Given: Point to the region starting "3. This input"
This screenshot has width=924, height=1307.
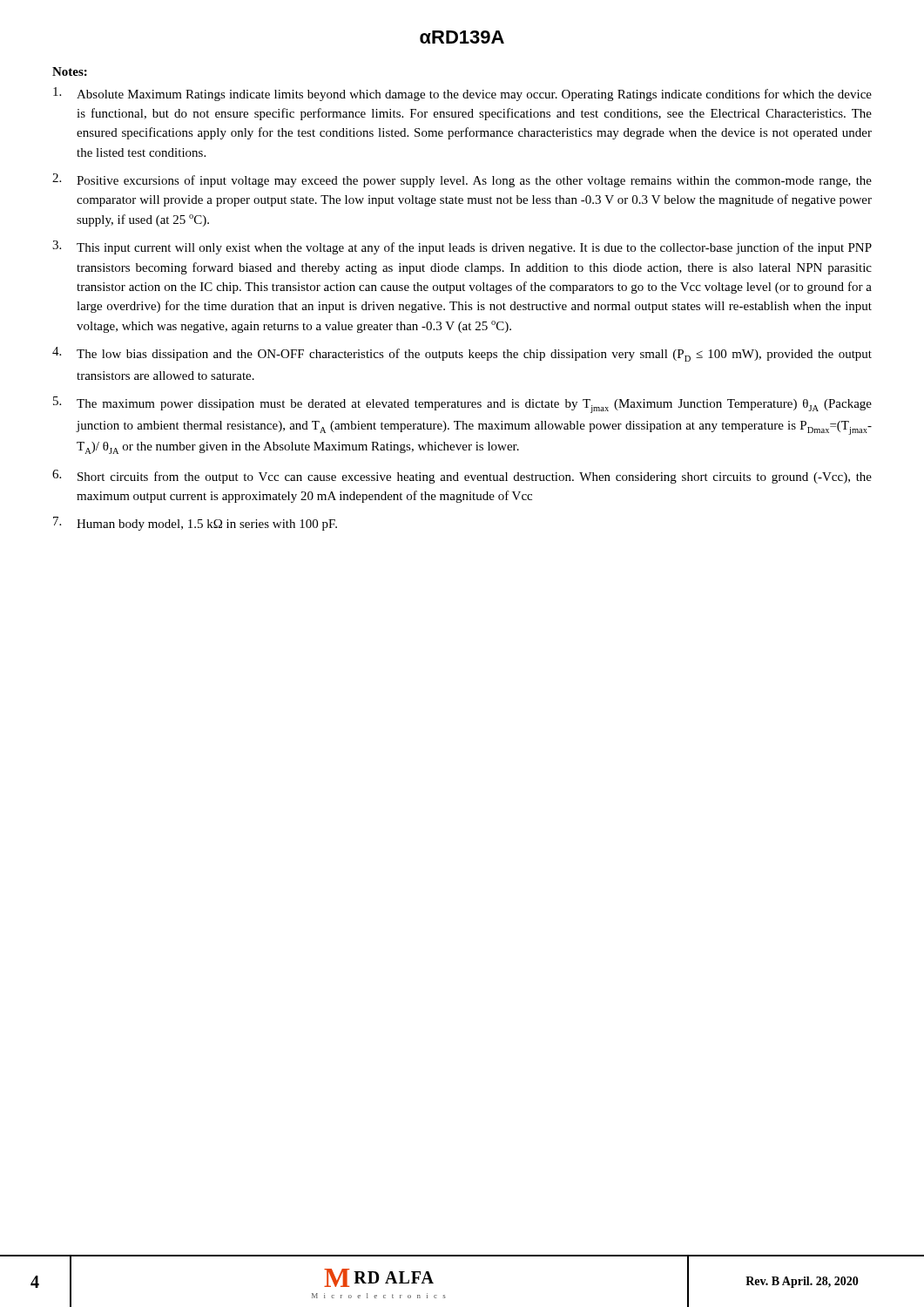Looking at the screenshot, I should pos(462,287).
